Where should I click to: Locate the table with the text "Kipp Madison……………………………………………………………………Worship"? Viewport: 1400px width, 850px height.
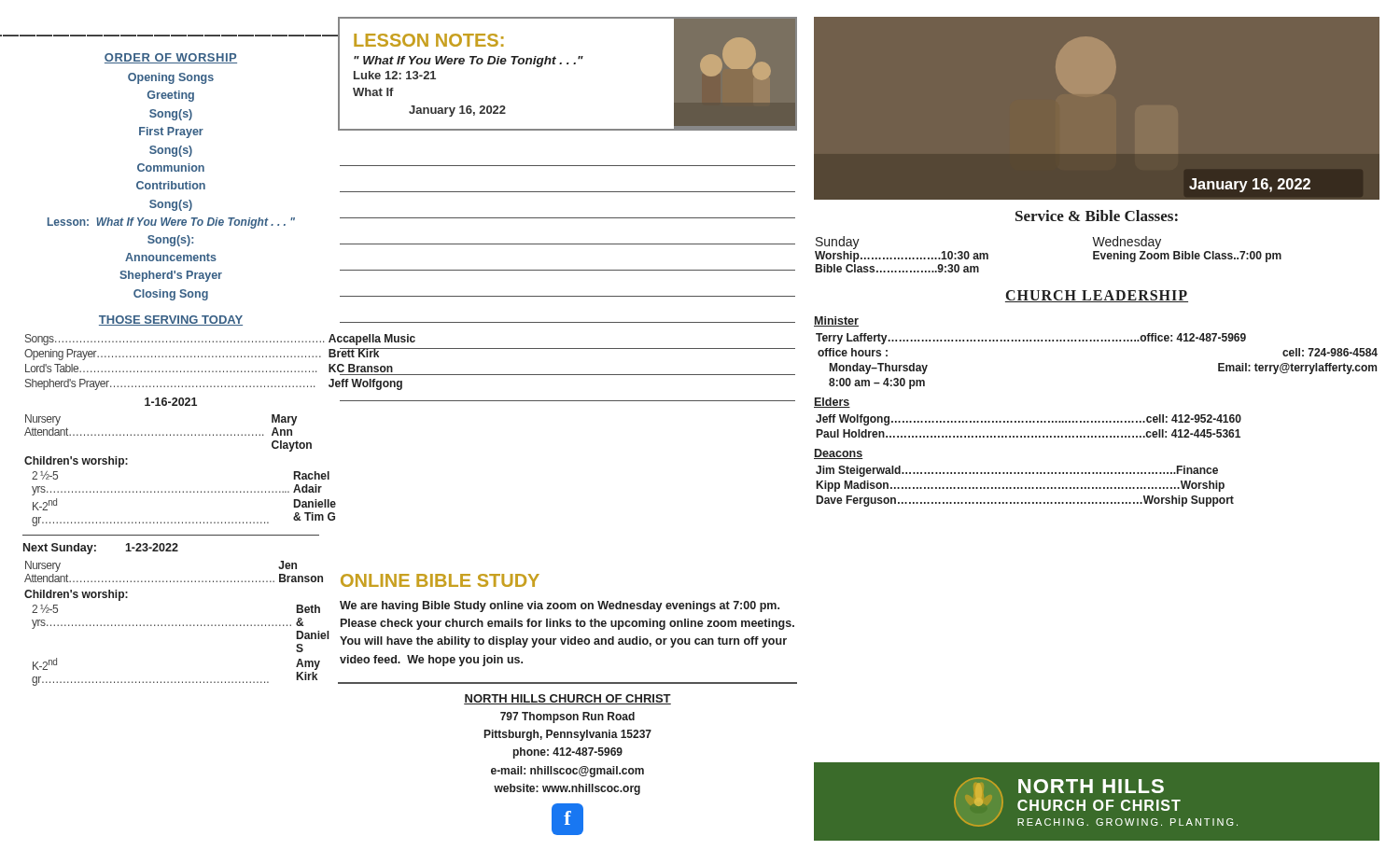point(1097,485)
